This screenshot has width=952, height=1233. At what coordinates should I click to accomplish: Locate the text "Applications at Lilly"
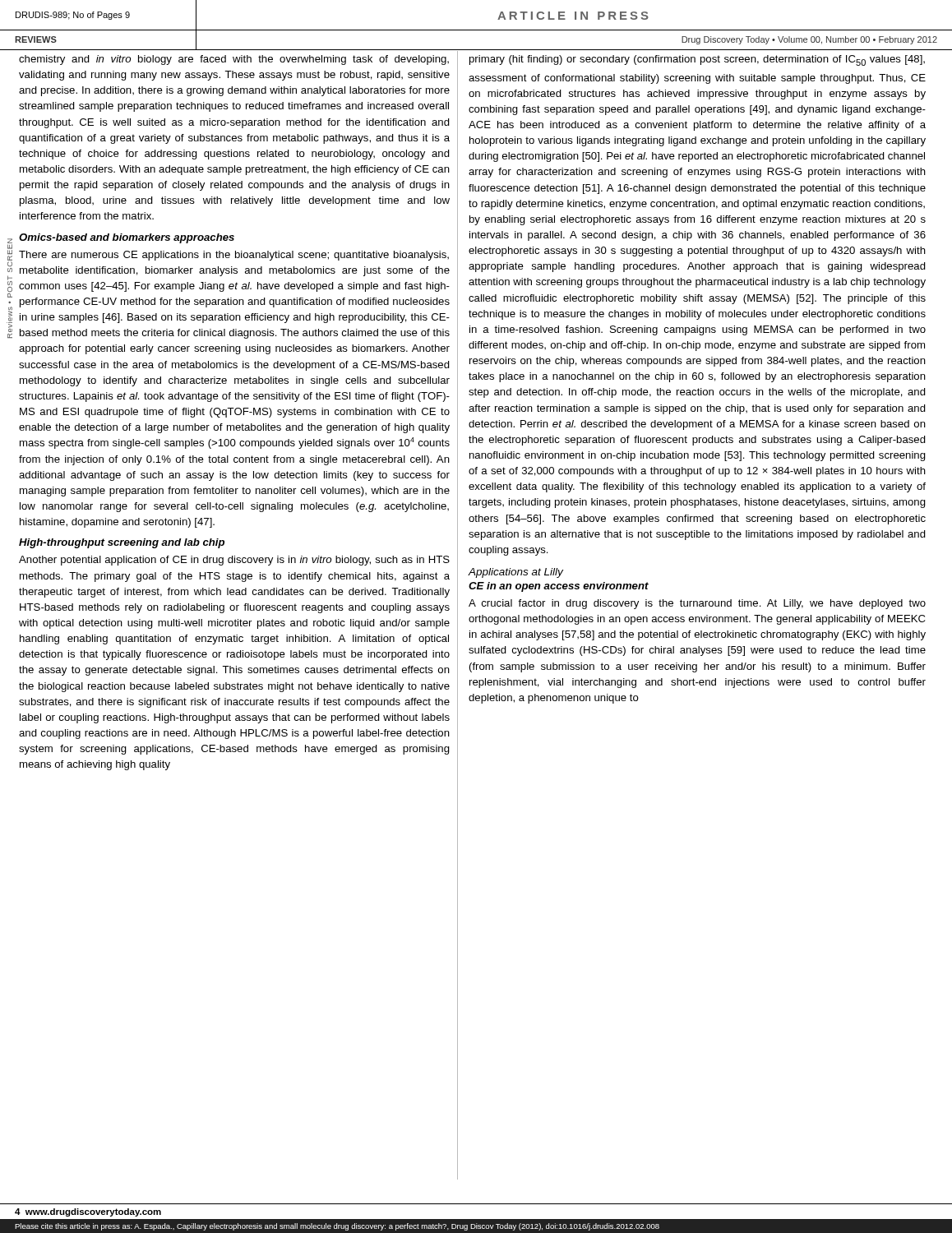pos(516,572)
